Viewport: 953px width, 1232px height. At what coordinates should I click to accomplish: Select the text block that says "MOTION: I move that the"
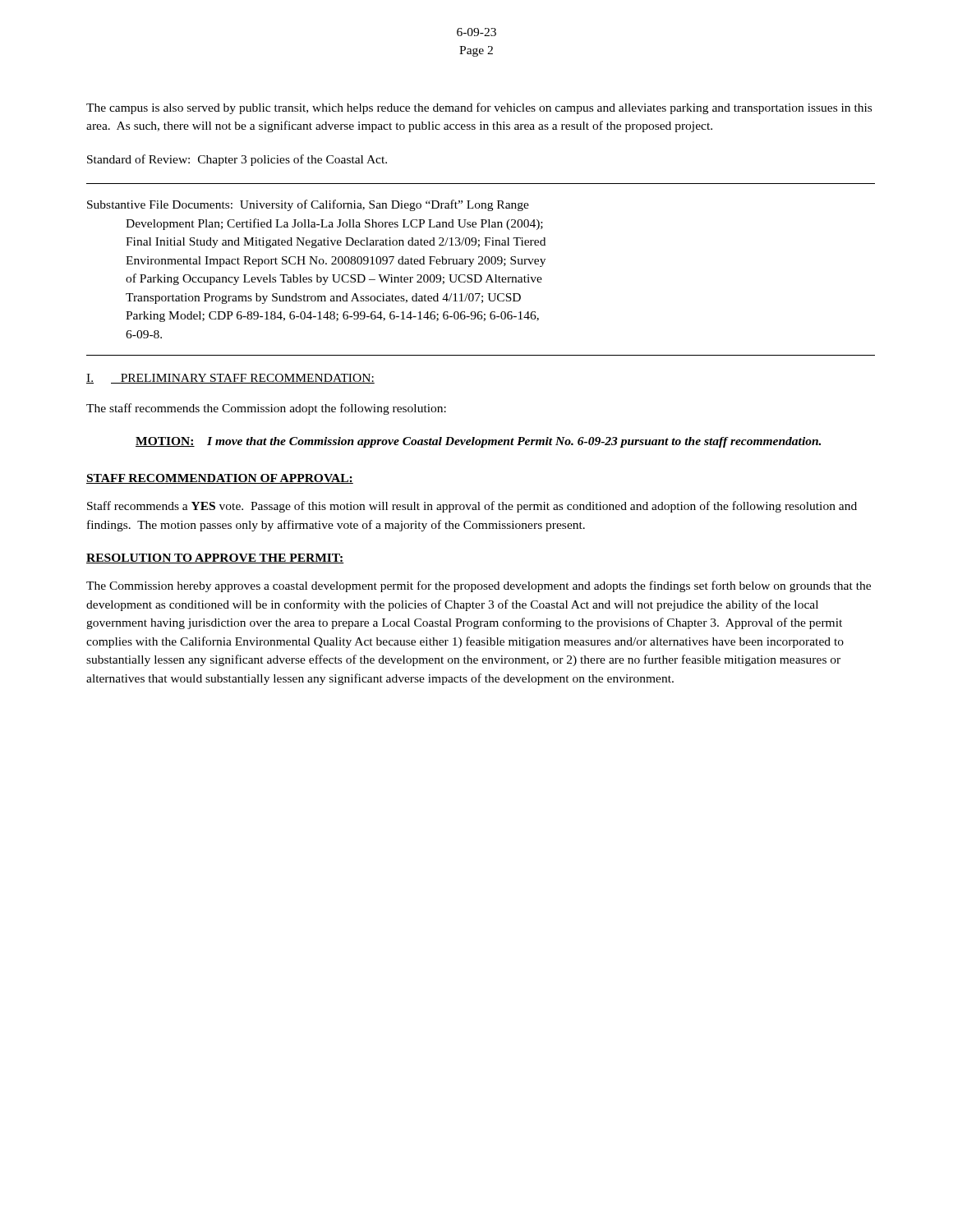coord(479,441)
